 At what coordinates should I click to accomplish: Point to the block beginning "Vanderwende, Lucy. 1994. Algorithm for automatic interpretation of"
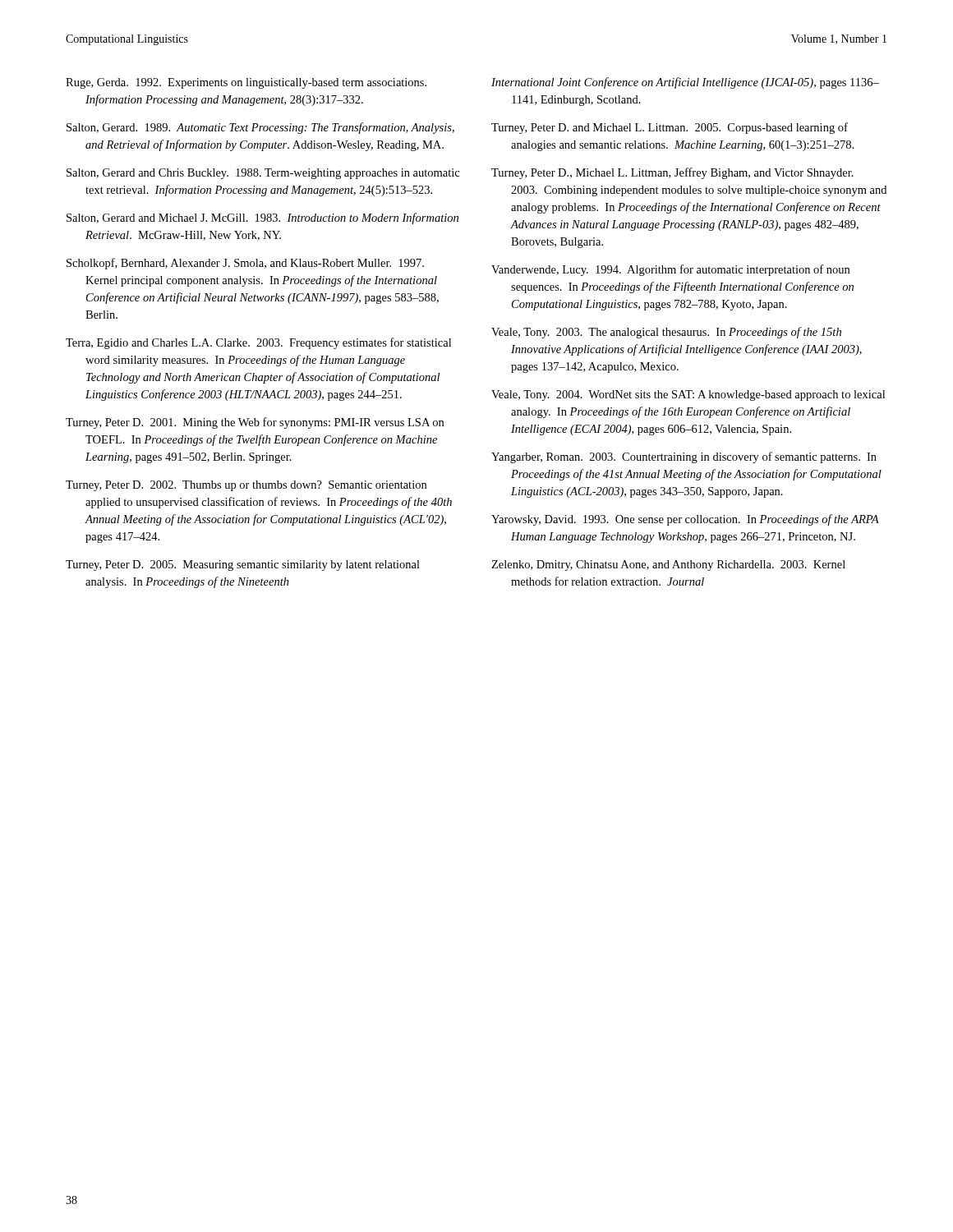pyautogui.click(x=673, y=287)
